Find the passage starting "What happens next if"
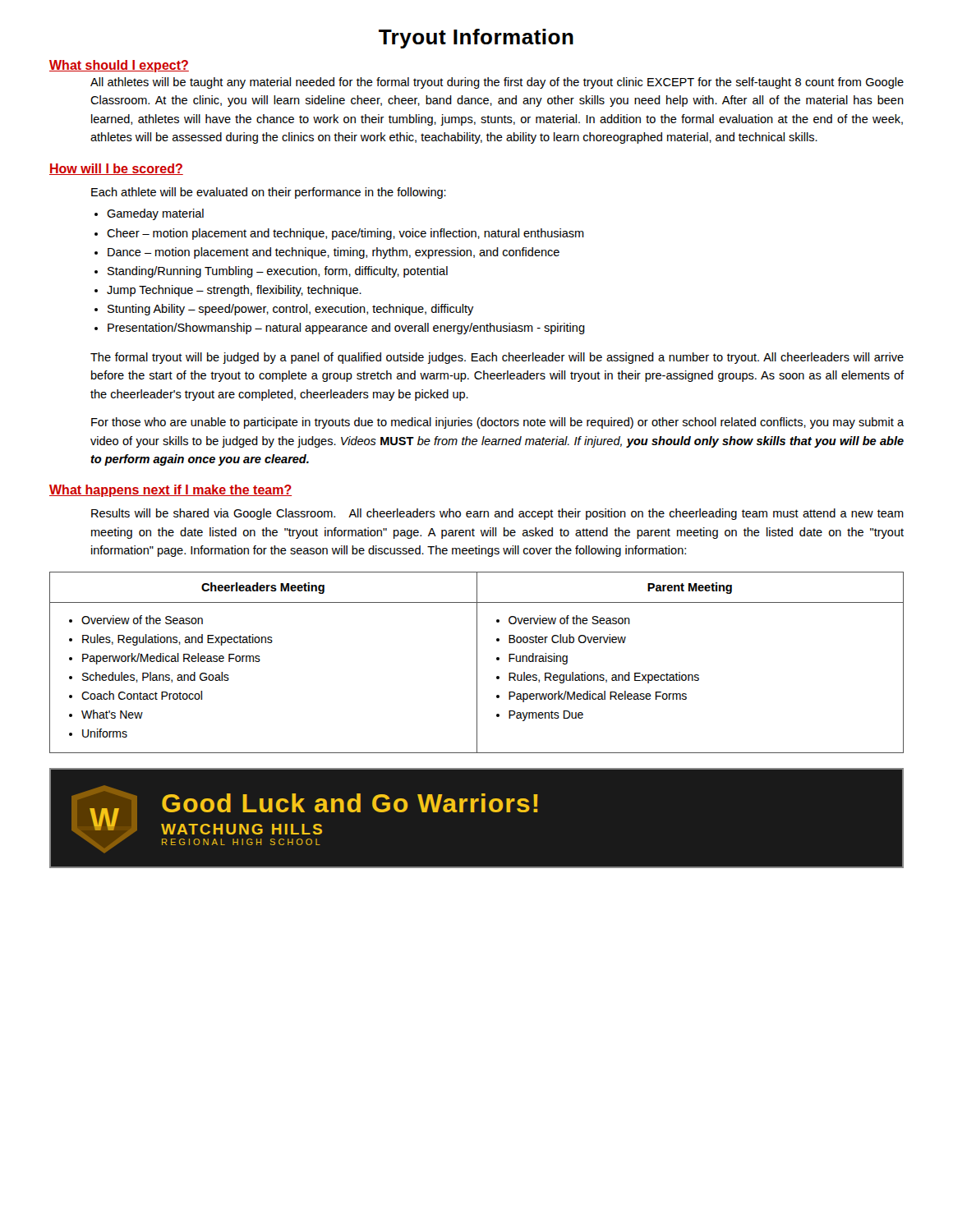This screenshot has height=1232, width=953. pos(171,490)
